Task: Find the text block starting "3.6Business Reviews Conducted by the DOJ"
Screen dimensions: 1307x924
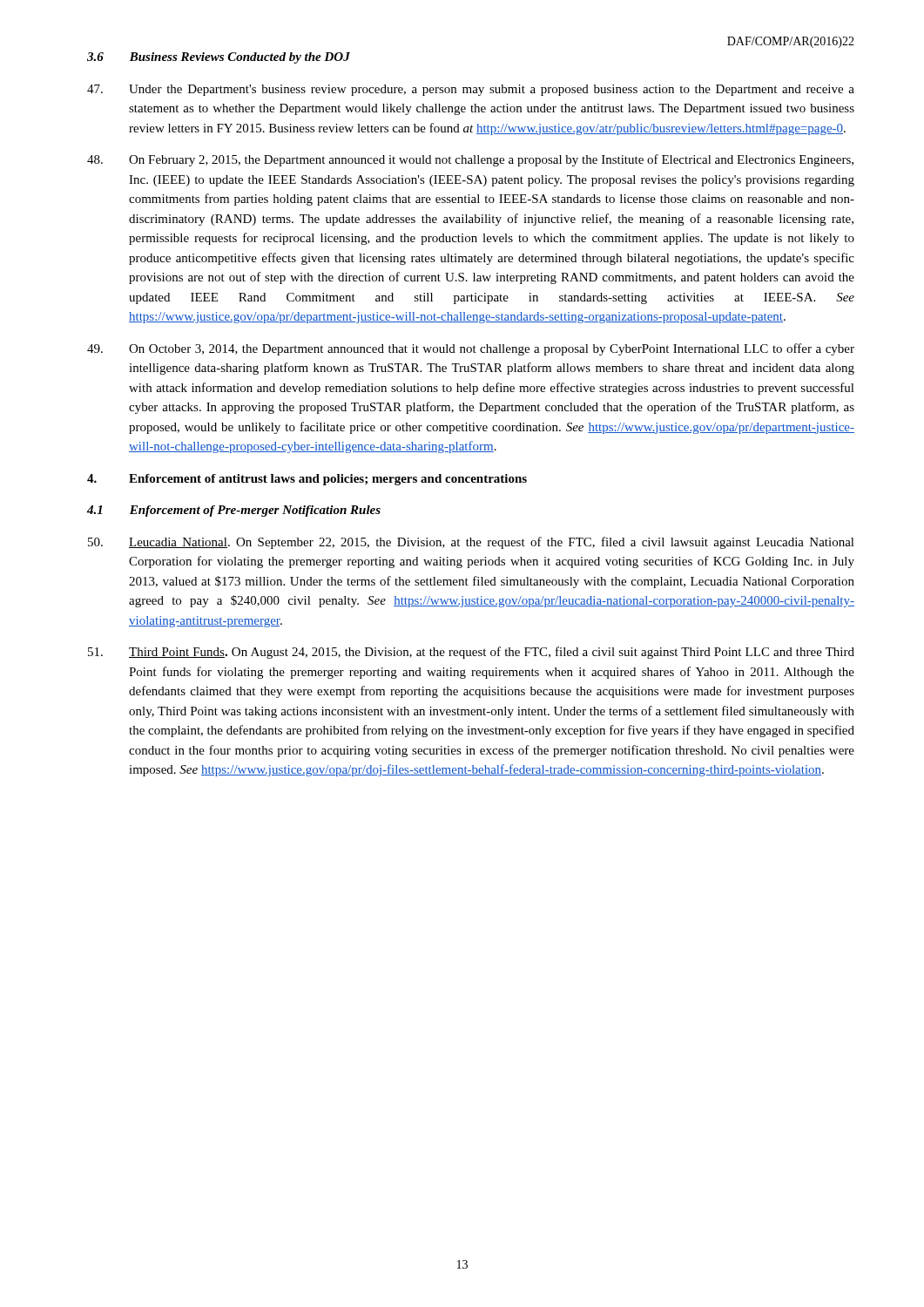Action: coord(218,57)
